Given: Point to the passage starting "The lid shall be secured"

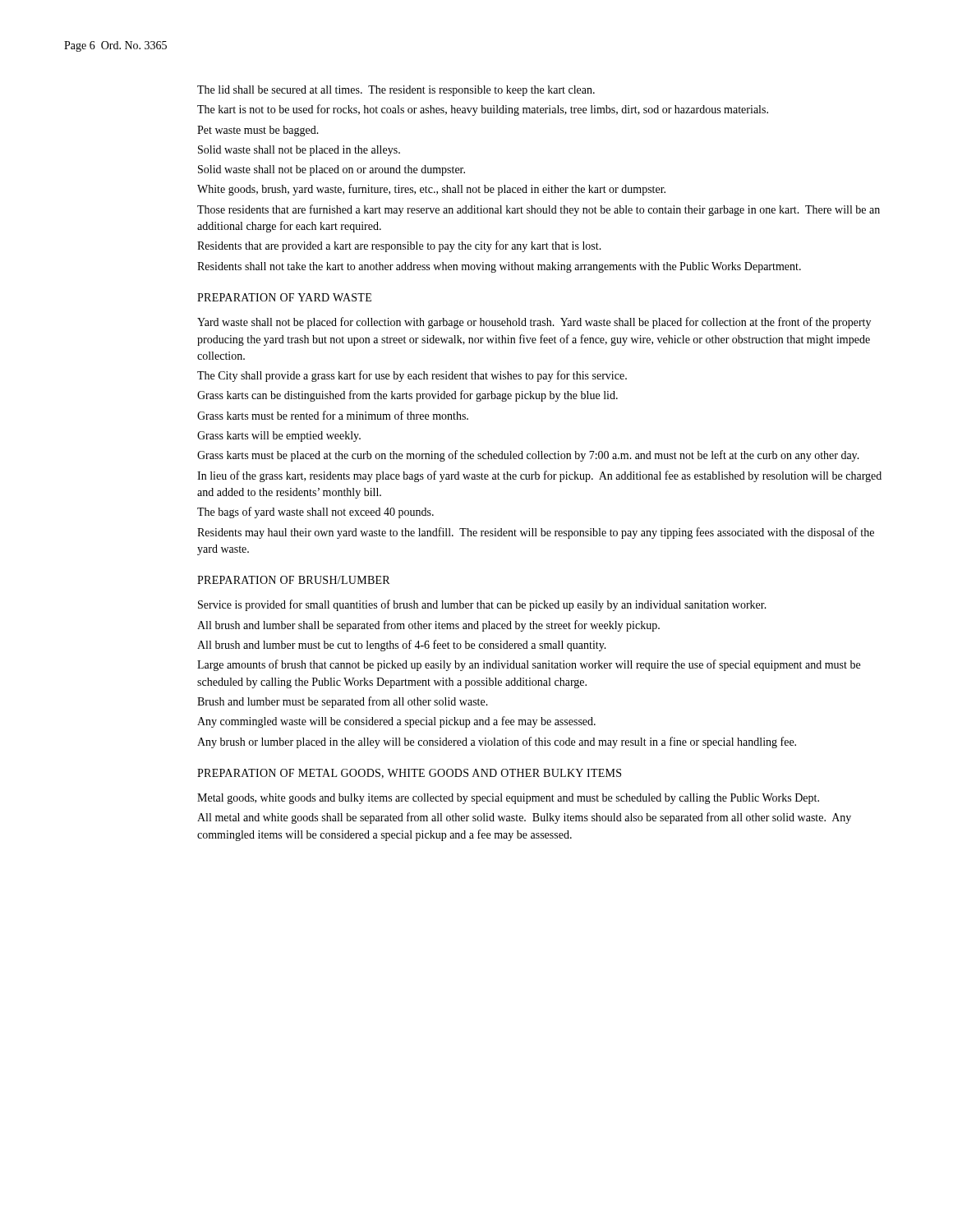Looking at the screenshot, I should [x=543, y=179].
